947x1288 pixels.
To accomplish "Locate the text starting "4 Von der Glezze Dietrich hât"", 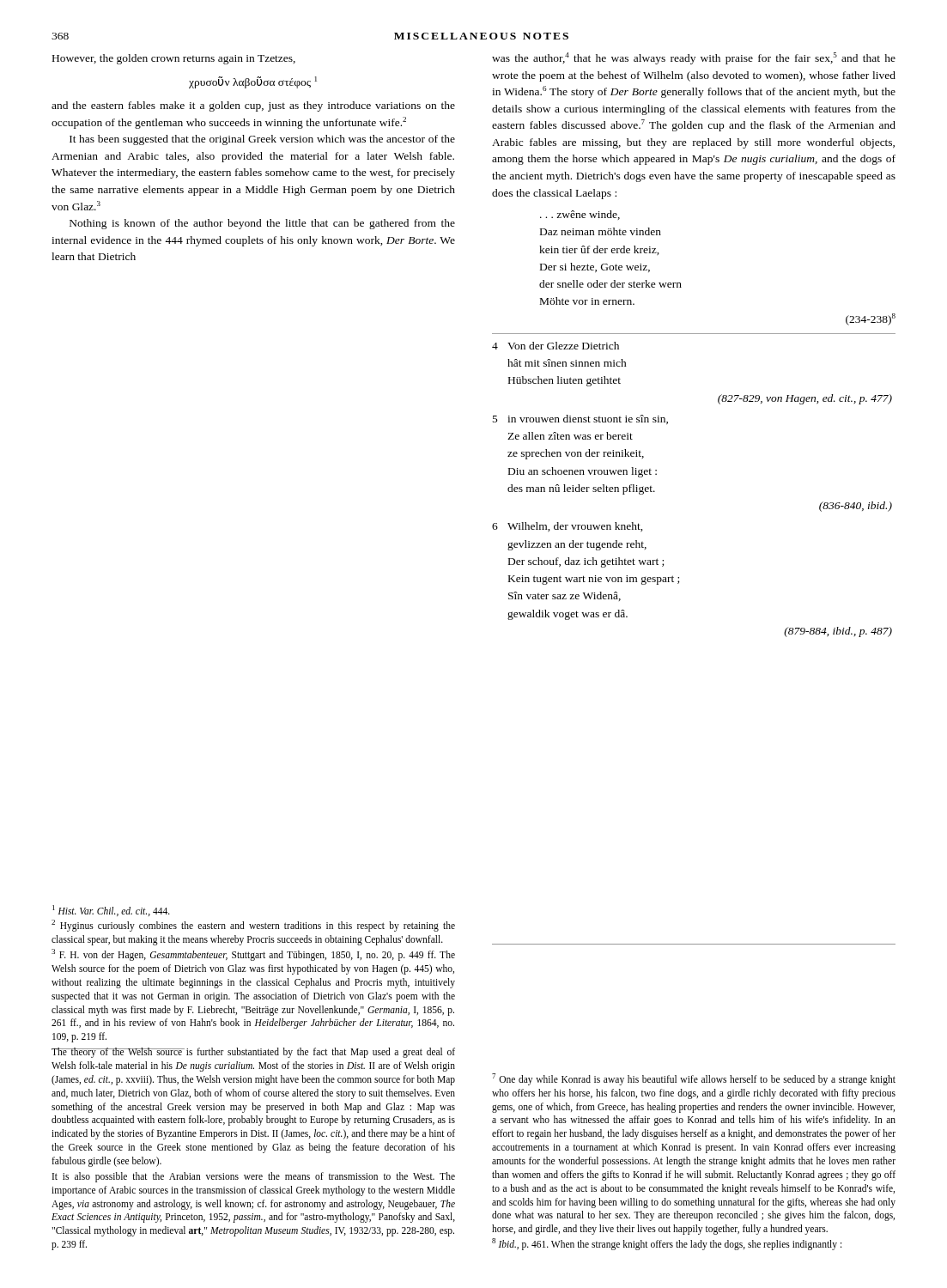I will (x=555, y=346).
